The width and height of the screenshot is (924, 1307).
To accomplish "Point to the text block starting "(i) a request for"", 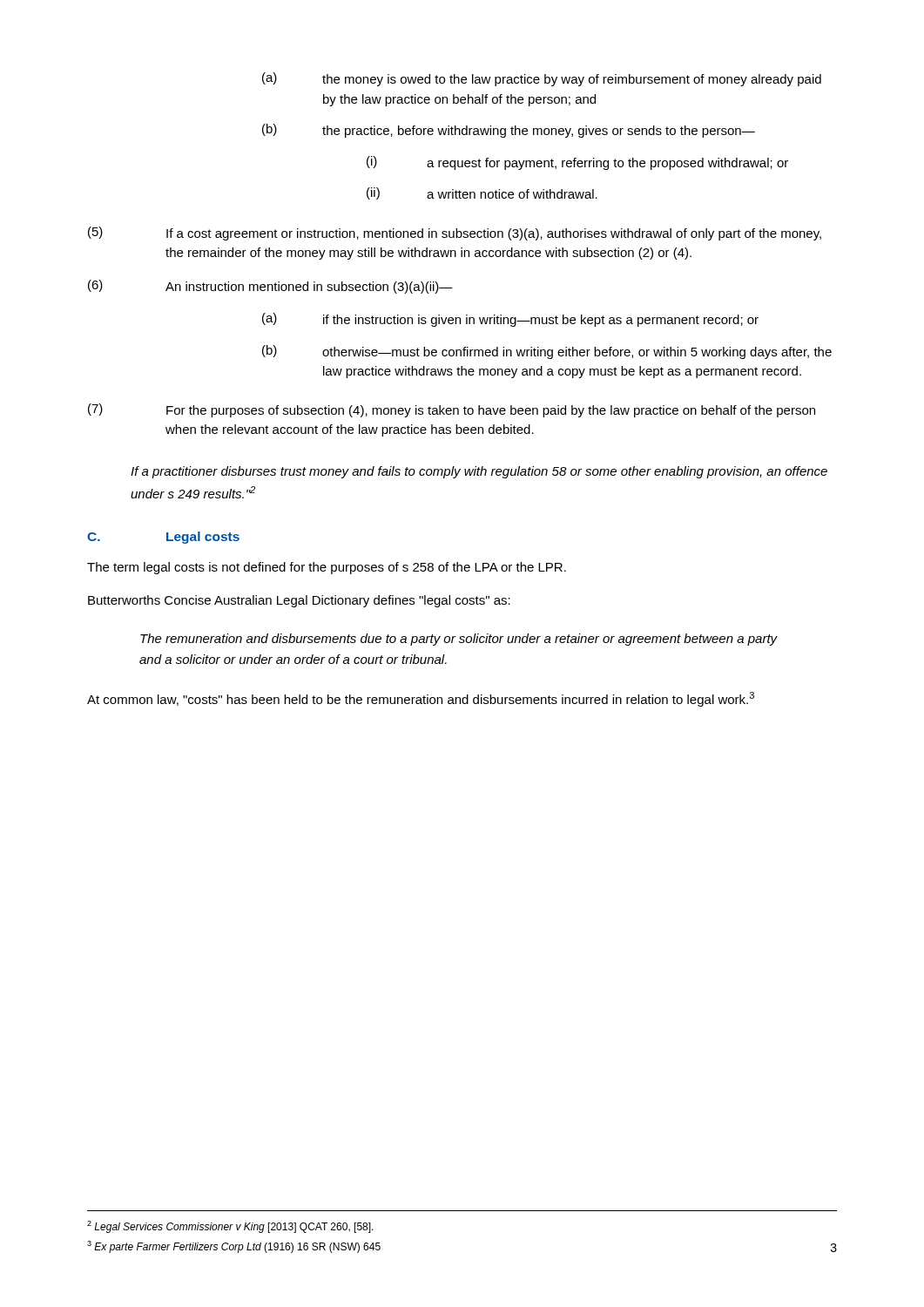I will coord(601,163).
